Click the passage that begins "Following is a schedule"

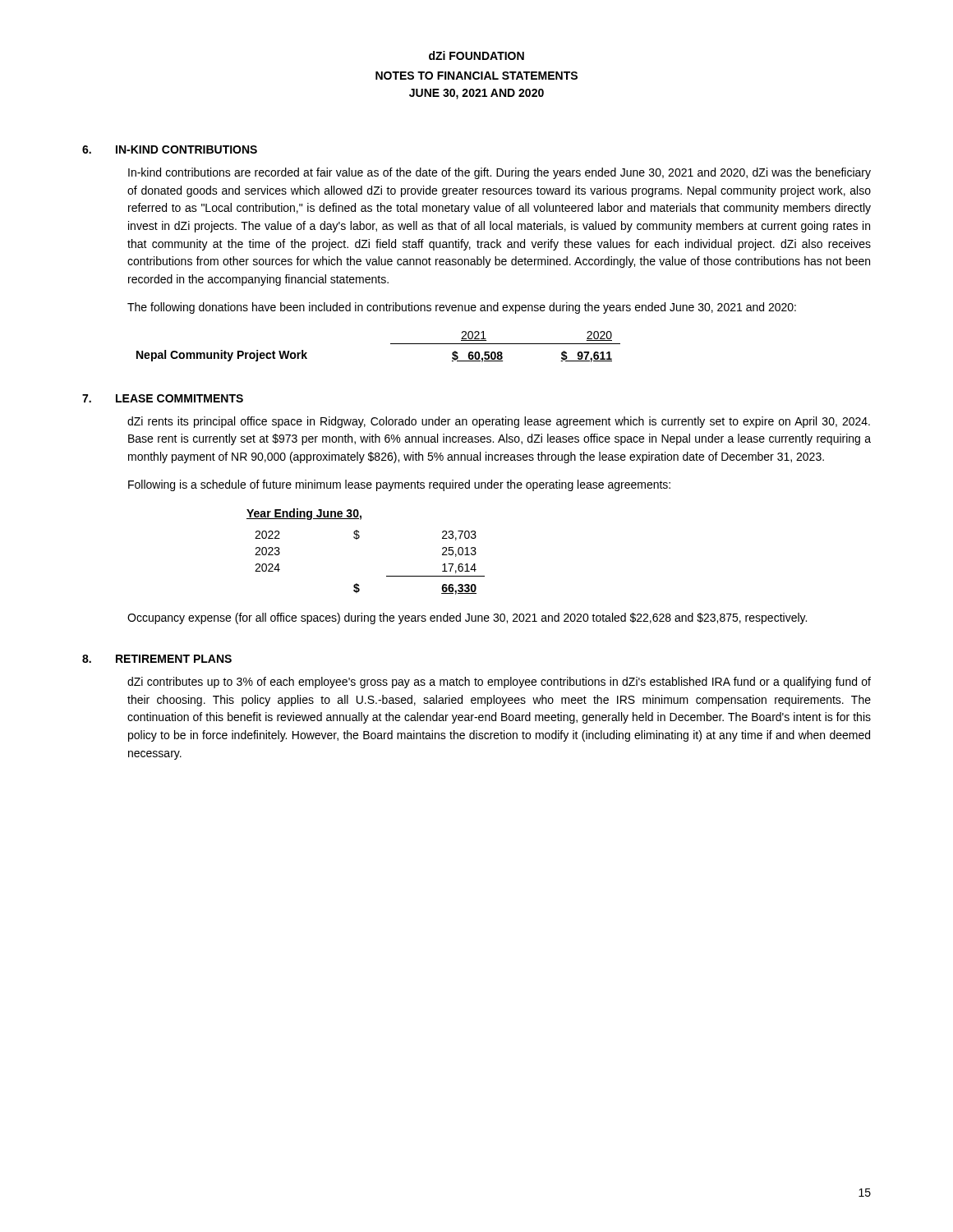(x=399, y=484)
